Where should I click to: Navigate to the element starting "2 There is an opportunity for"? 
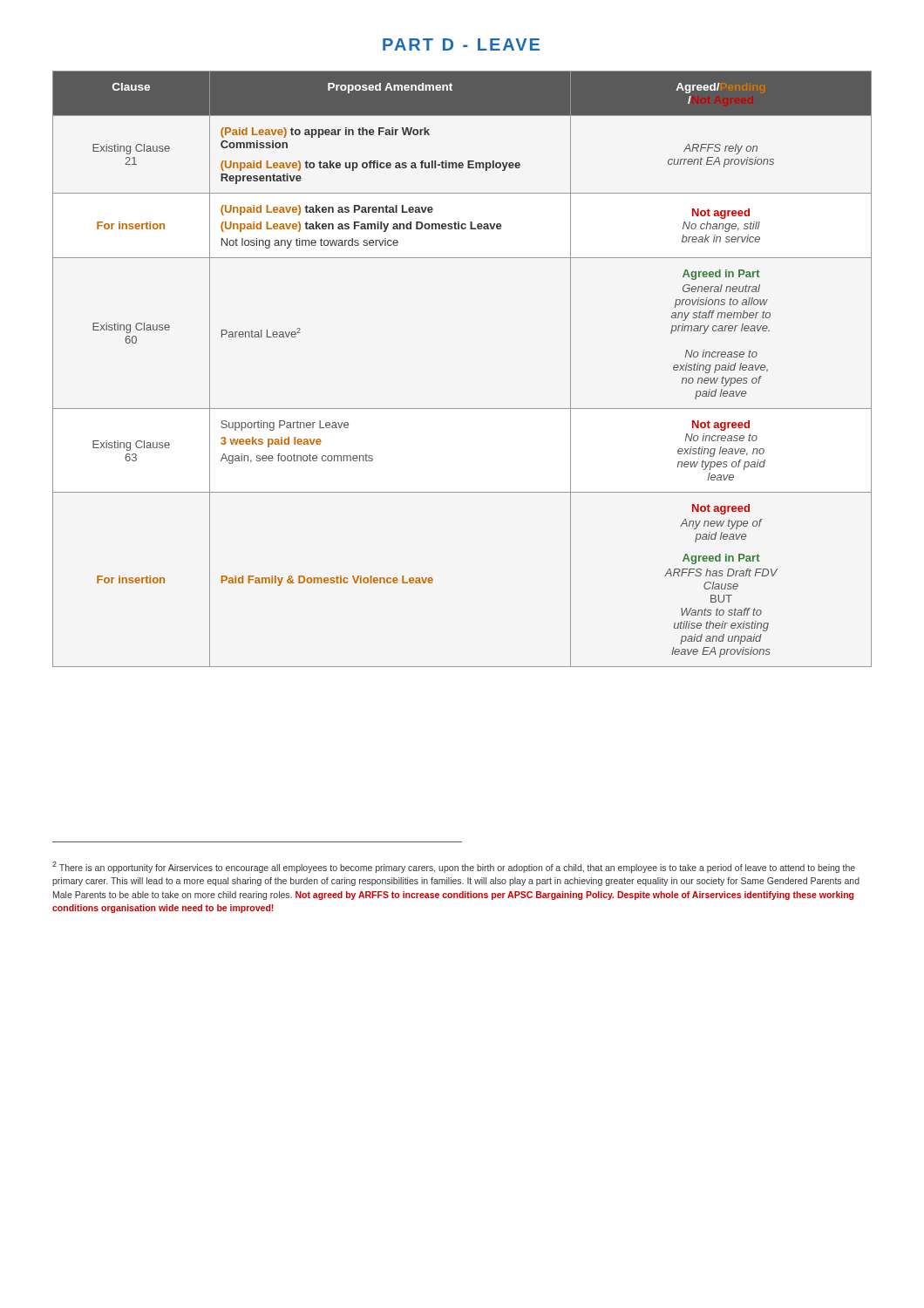[x=462, y=879]
